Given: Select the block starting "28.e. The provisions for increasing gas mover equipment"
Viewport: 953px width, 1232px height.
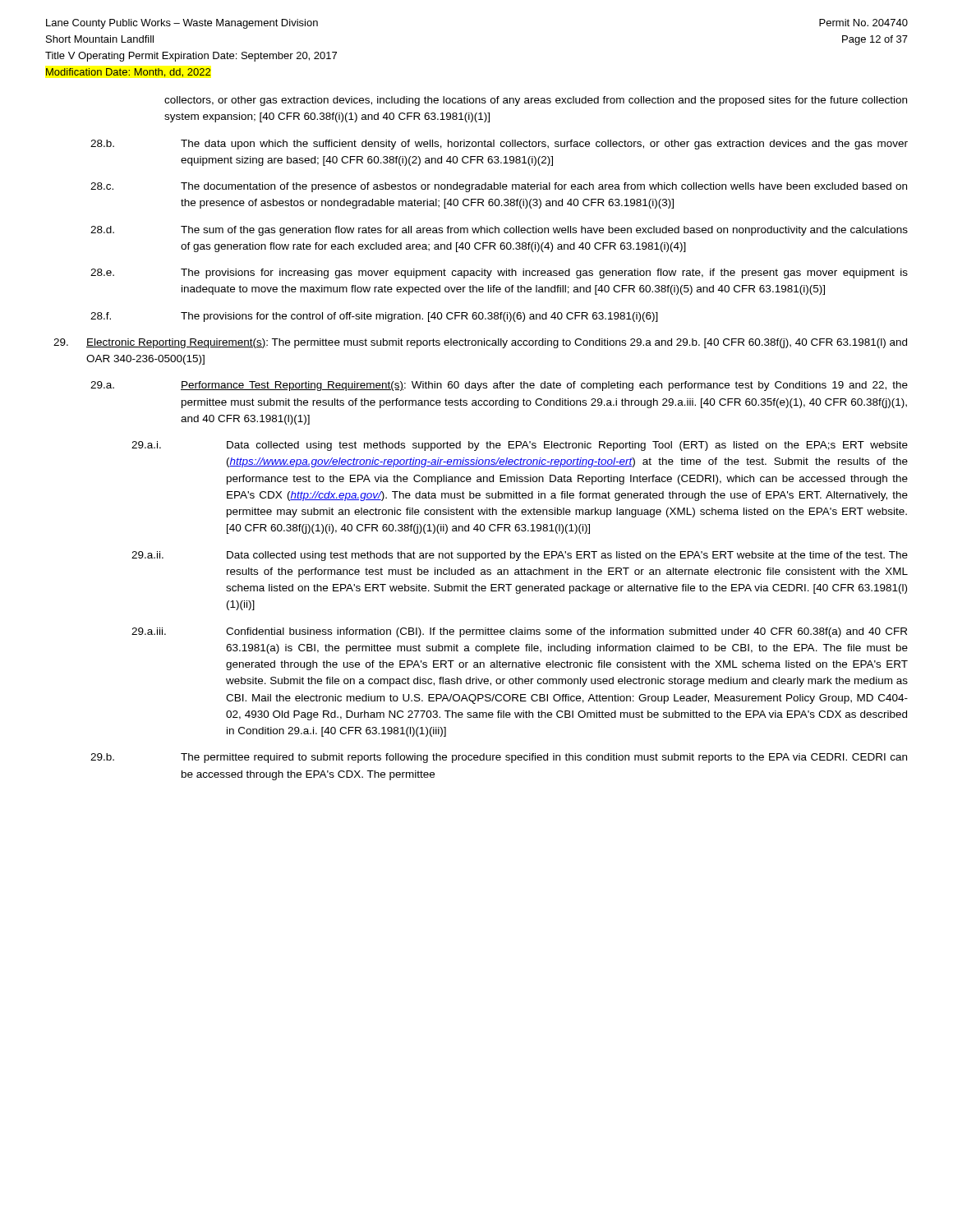Looking at the screenshot, I should (x=476, y=281).
